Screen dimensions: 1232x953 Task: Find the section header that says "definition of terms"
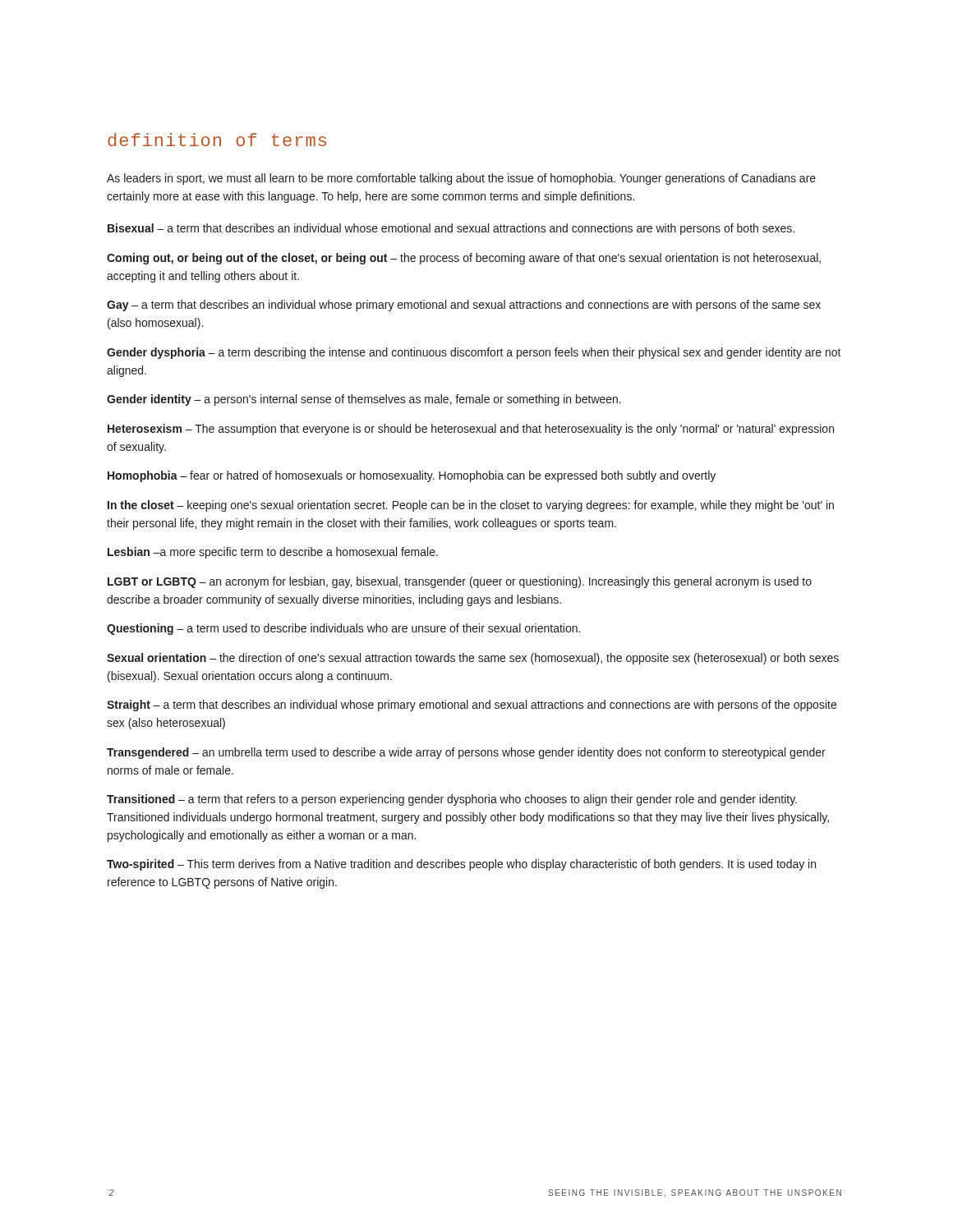click(217, 140)
